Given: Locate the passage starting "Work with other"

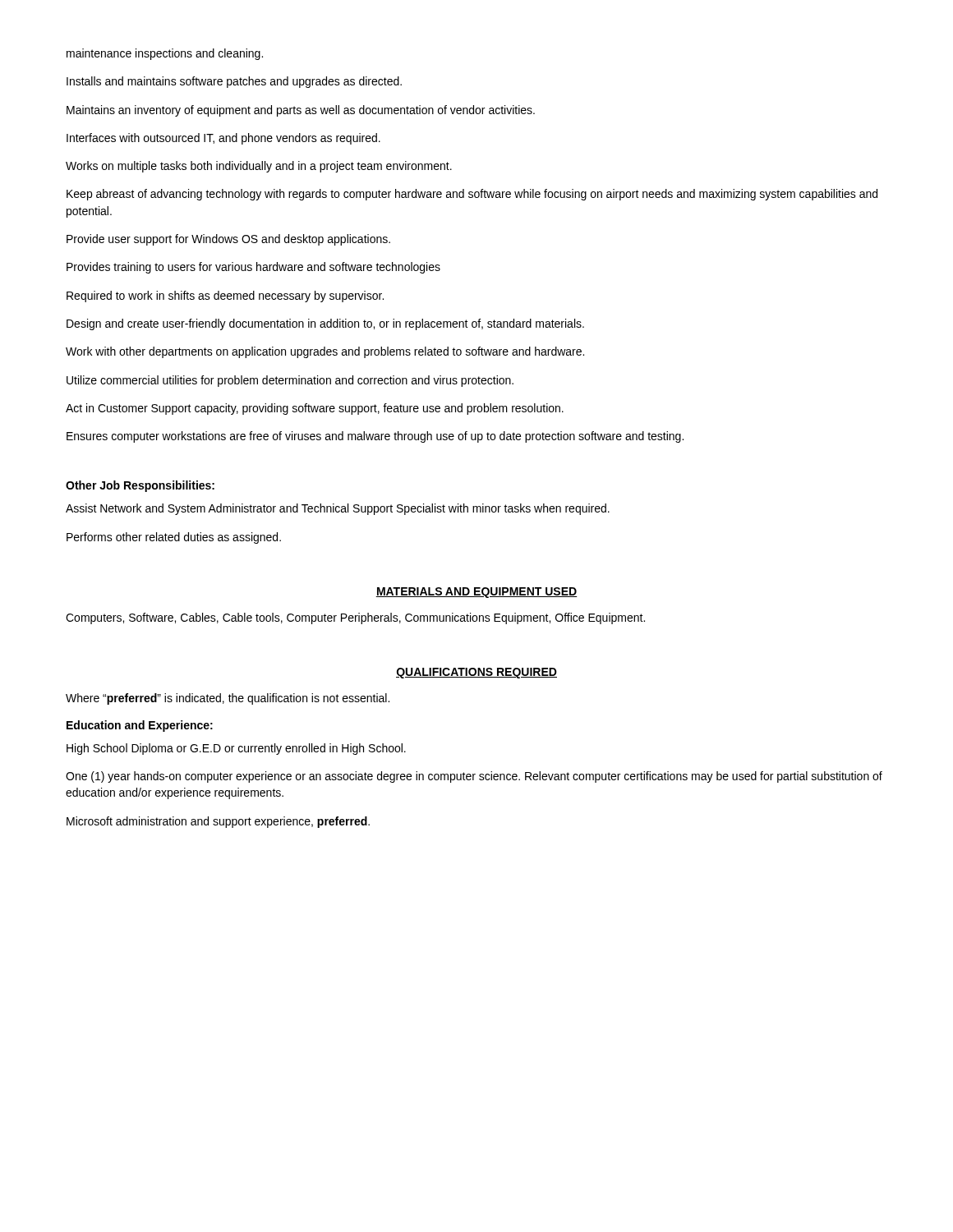Looking at the screenshot, I should tap(326, 352).
